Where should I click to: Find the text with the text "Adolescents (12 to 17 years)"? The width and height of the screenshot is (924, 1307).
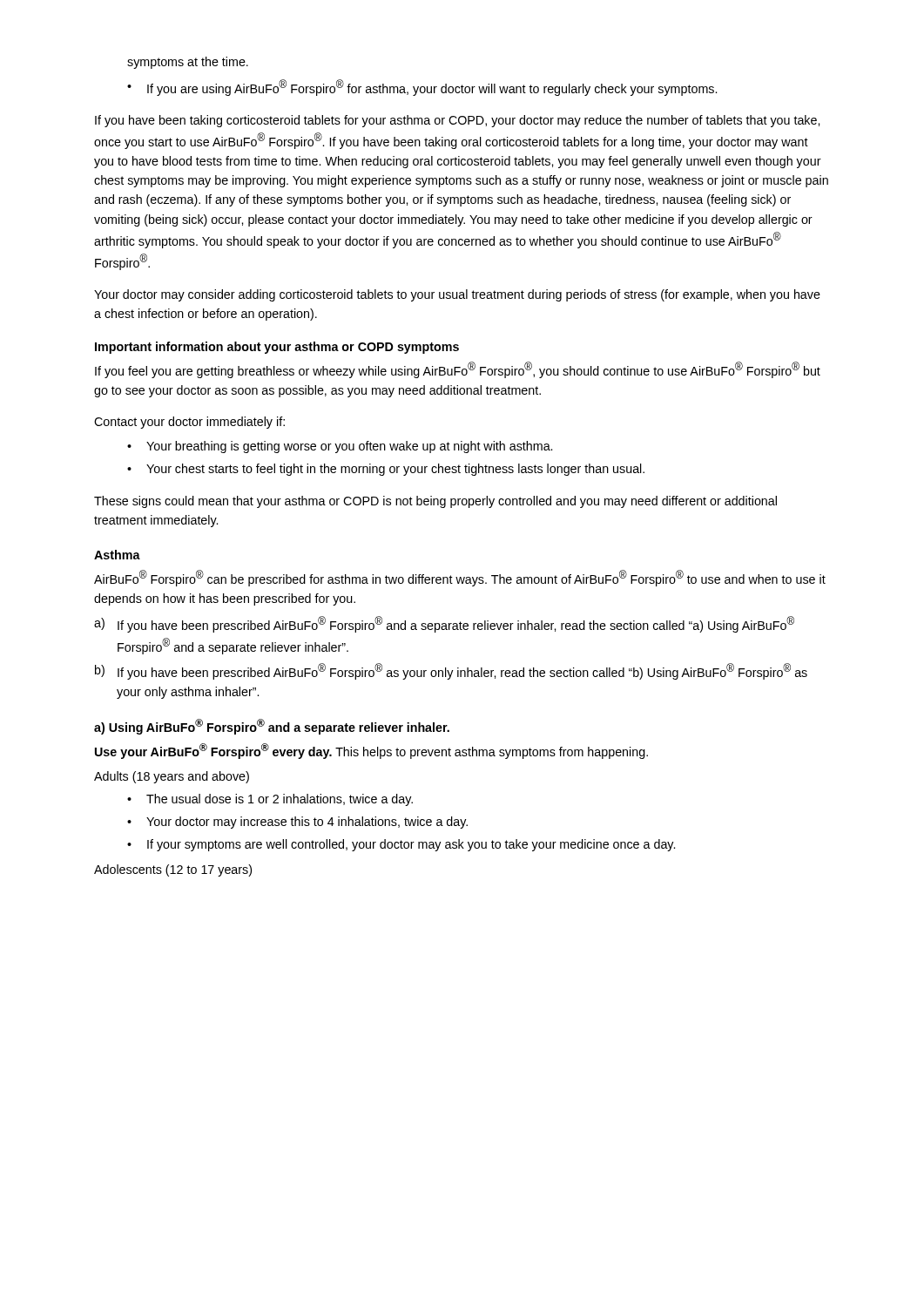[x=173, y=869]
